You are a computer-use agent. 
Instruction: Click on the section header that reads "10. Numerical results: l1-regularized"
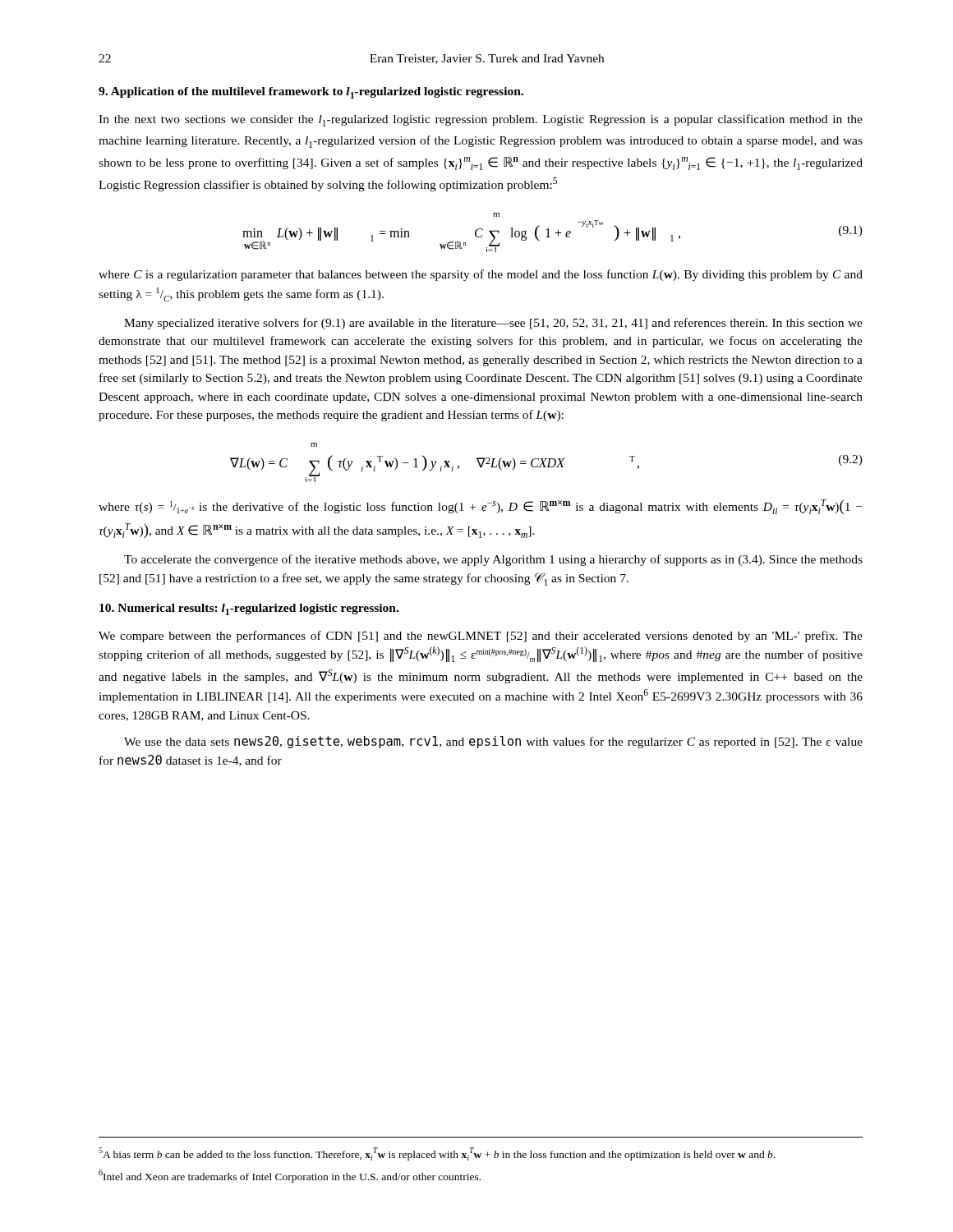[x=249, y=609]
